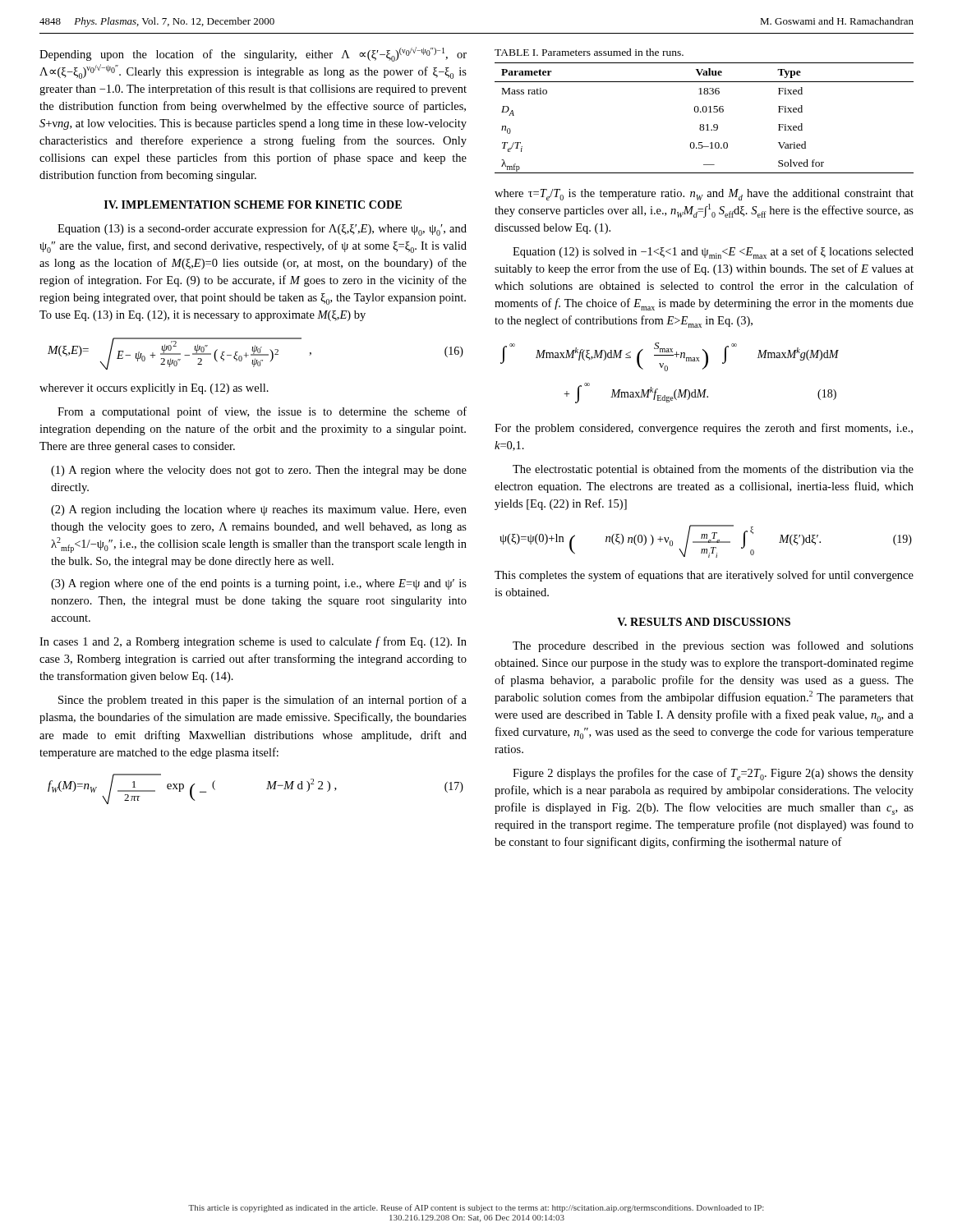Click on the section header with the text "V. RESULTS AND"
The image size is (953, 1232).
[704, 622]
